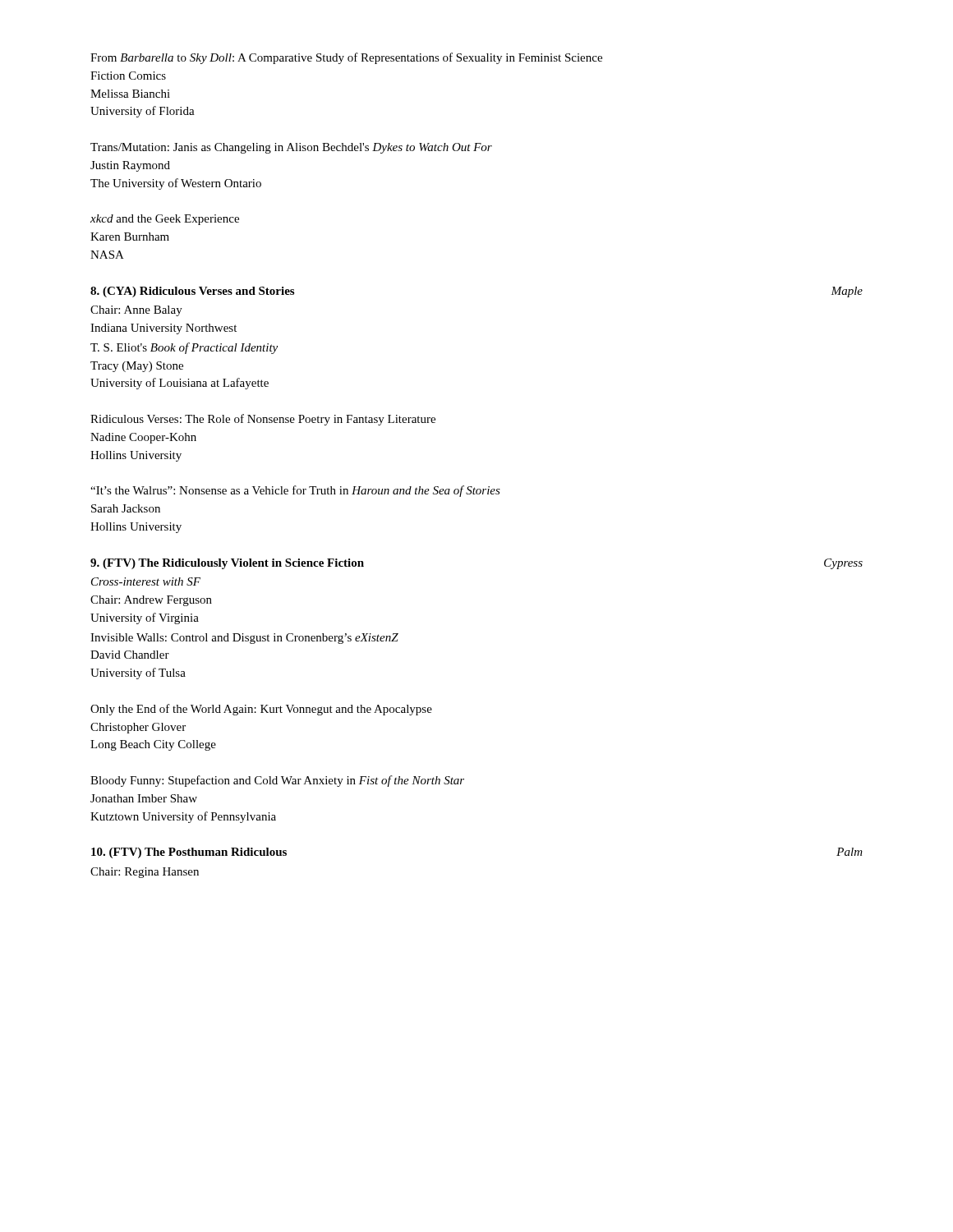
Task: Select the list item that says "Ridiculous Verses: The Role of Nonsense Poetry in"
Action: (x=263, y=420)
